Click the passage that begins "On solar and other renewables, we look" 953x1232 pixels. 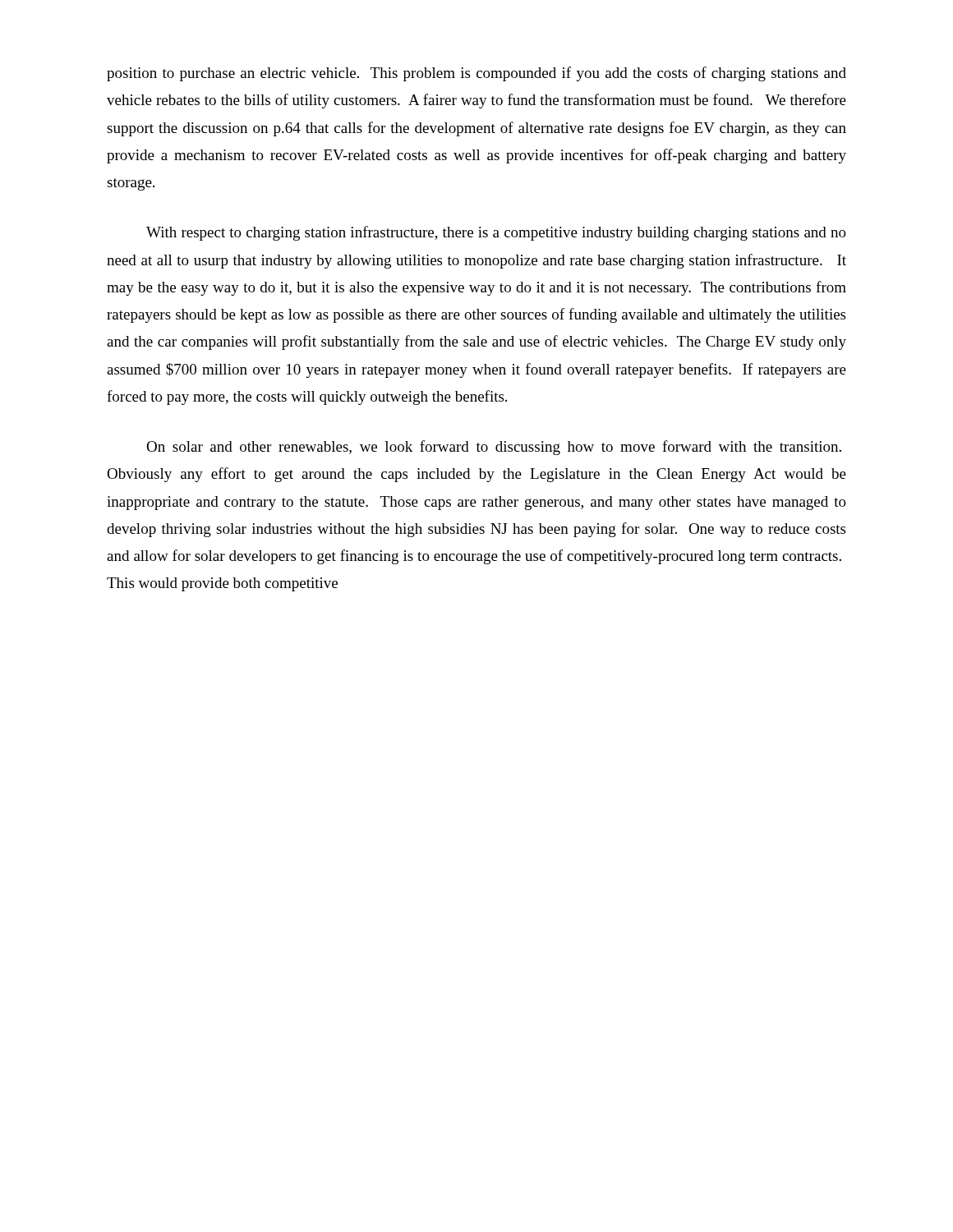476,515
